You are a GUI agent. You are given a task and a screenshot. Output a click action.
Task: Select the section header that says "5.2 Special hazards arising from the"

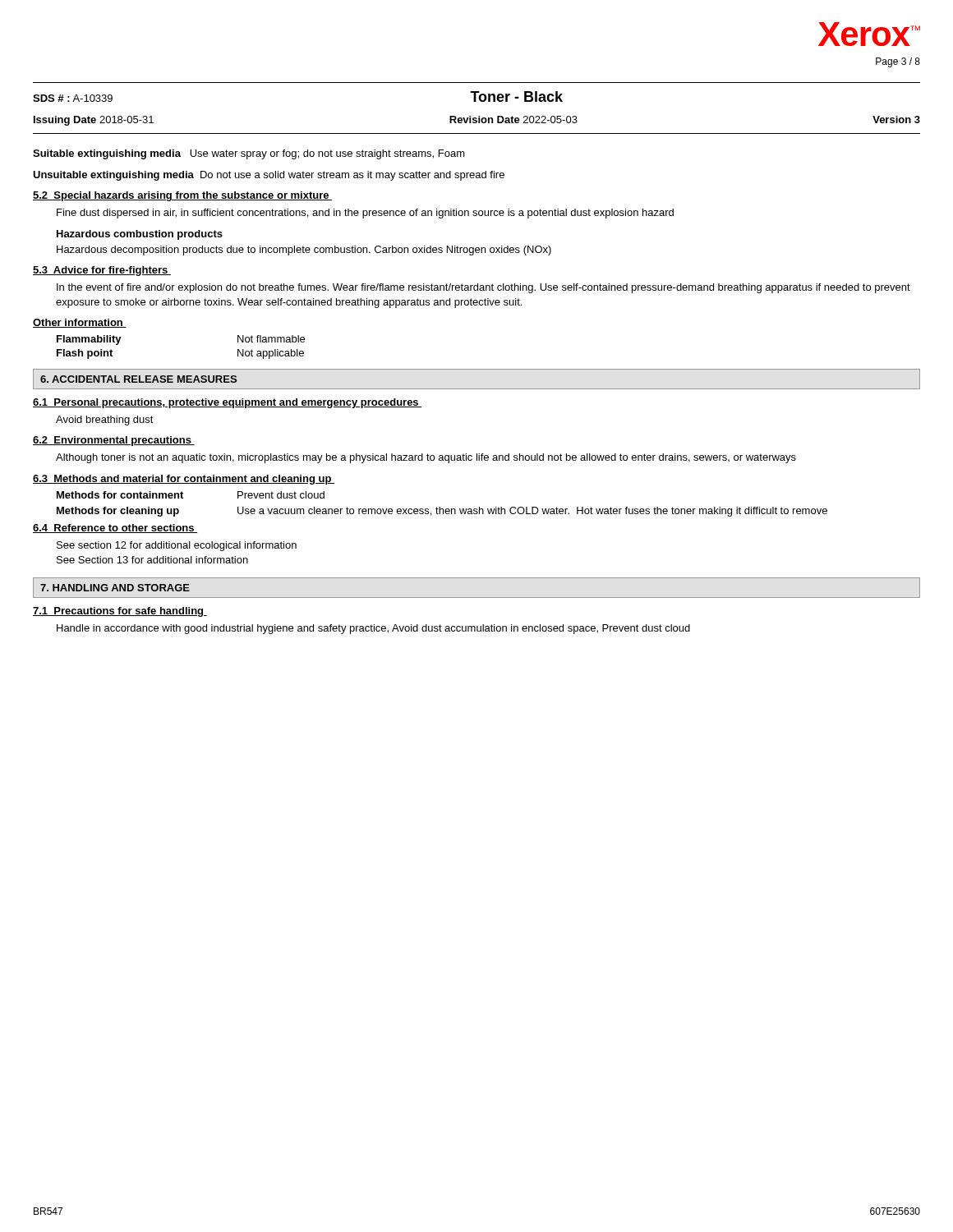pyautogui.click(x=182, y=195)
